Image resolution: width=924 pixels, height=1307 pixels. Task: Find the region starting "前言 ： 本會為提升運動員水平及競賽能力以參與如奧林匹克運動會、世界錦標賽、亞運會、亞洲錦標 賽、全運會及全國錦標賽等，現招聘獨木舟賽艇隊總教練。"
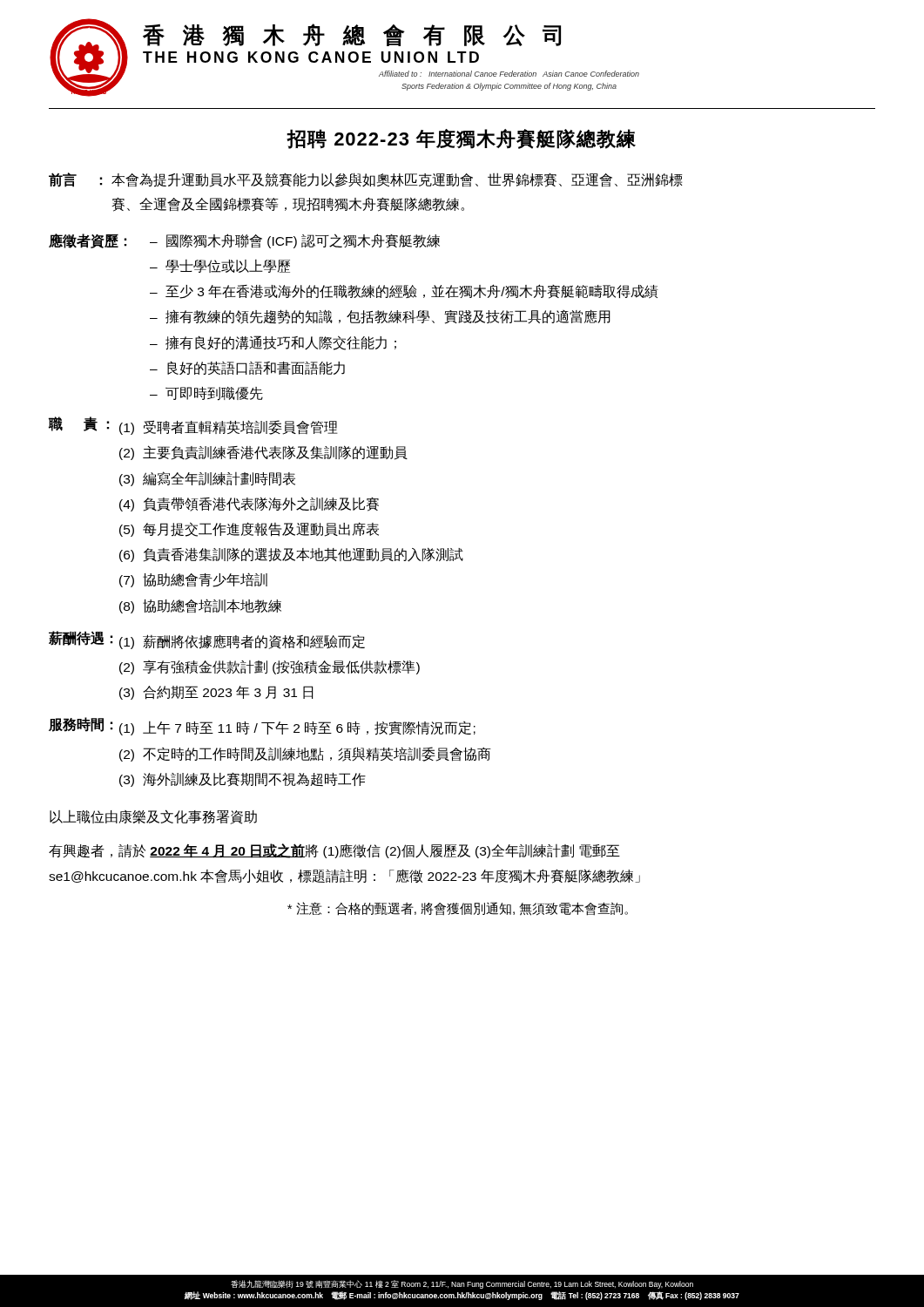coord(366,193)
